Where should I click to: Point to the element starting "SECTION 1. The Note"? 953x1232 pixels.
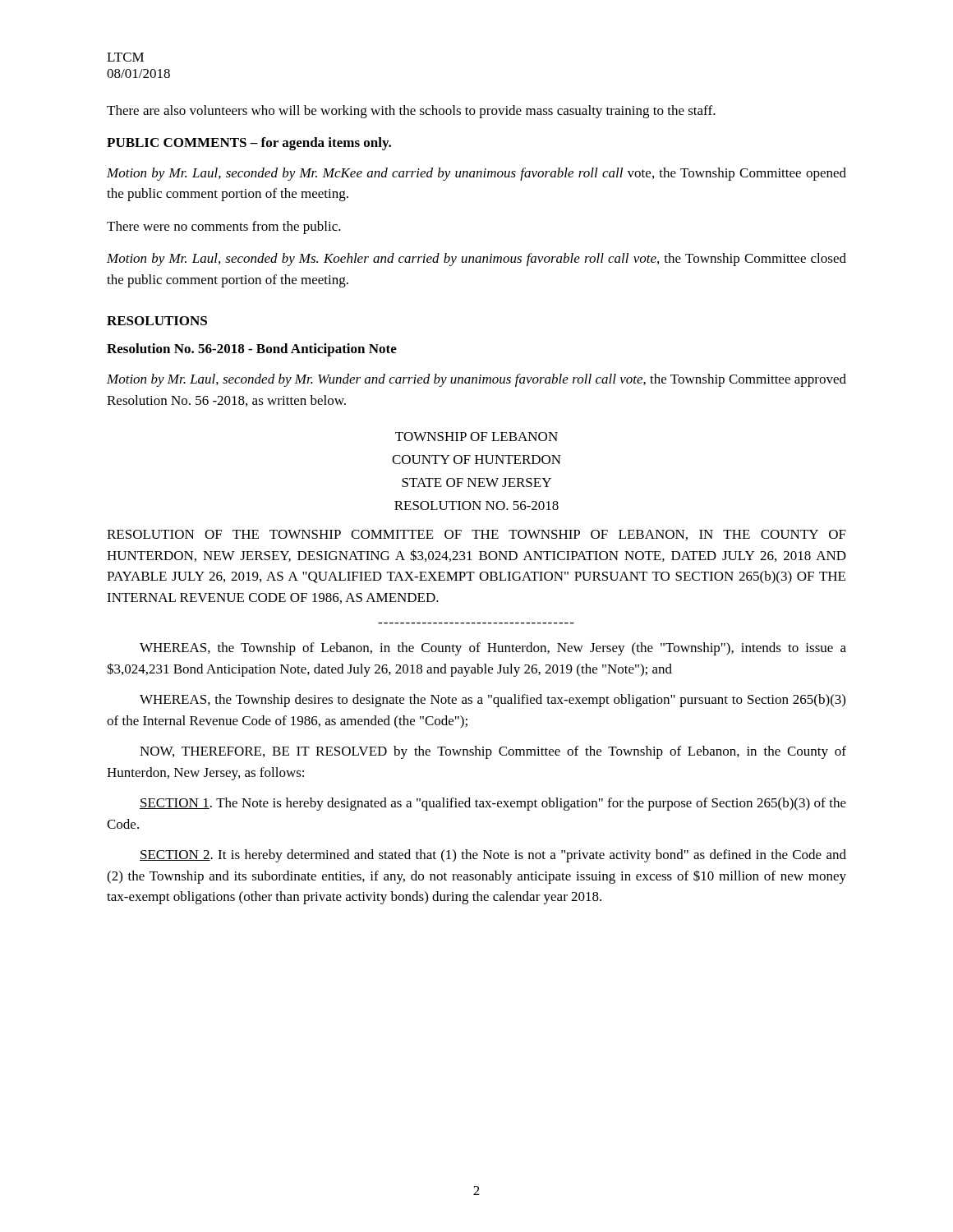click(476, 813)
